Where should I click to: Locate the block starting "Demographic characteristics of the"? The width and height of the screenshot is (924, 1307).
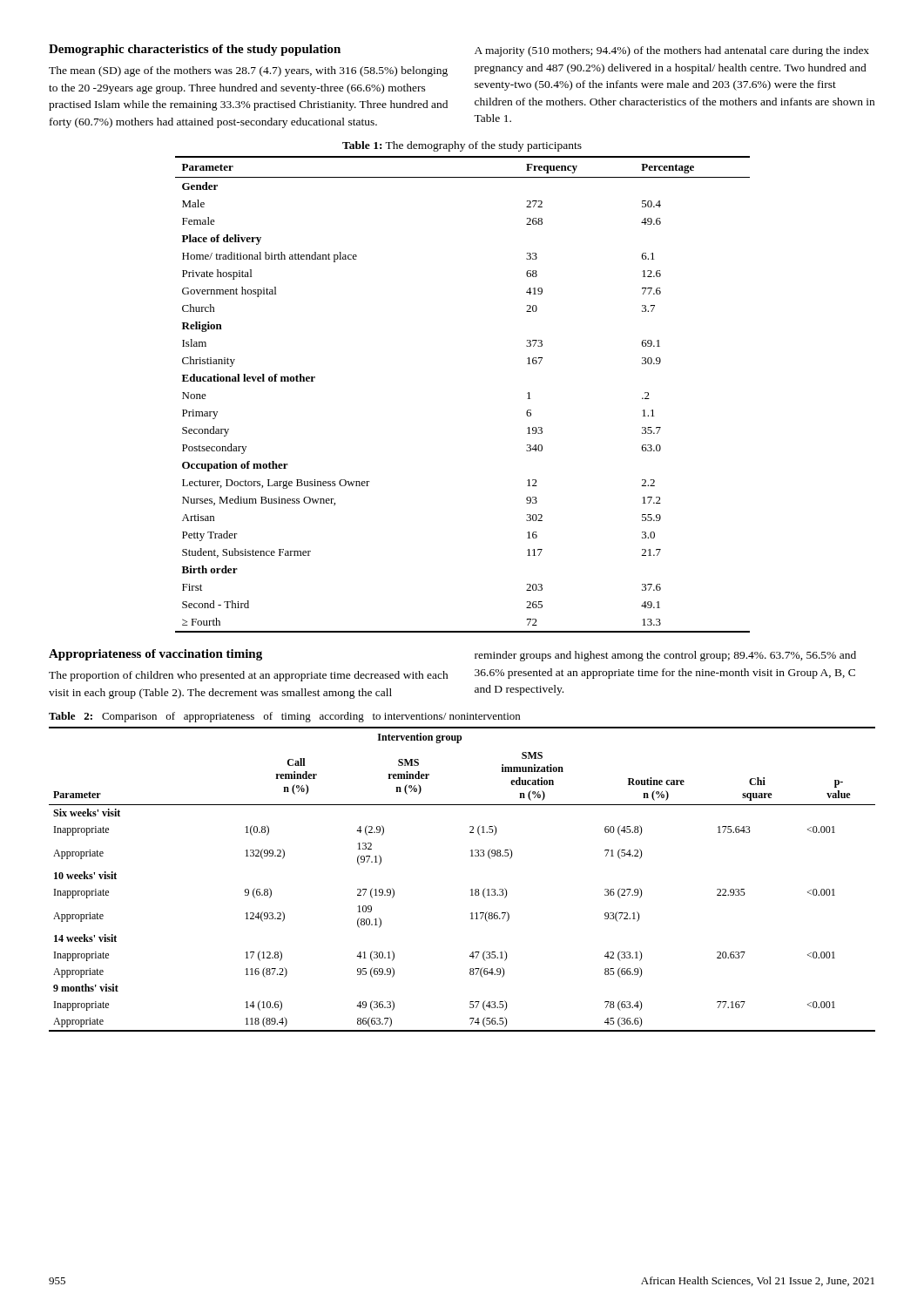click(x=249, y=86)
